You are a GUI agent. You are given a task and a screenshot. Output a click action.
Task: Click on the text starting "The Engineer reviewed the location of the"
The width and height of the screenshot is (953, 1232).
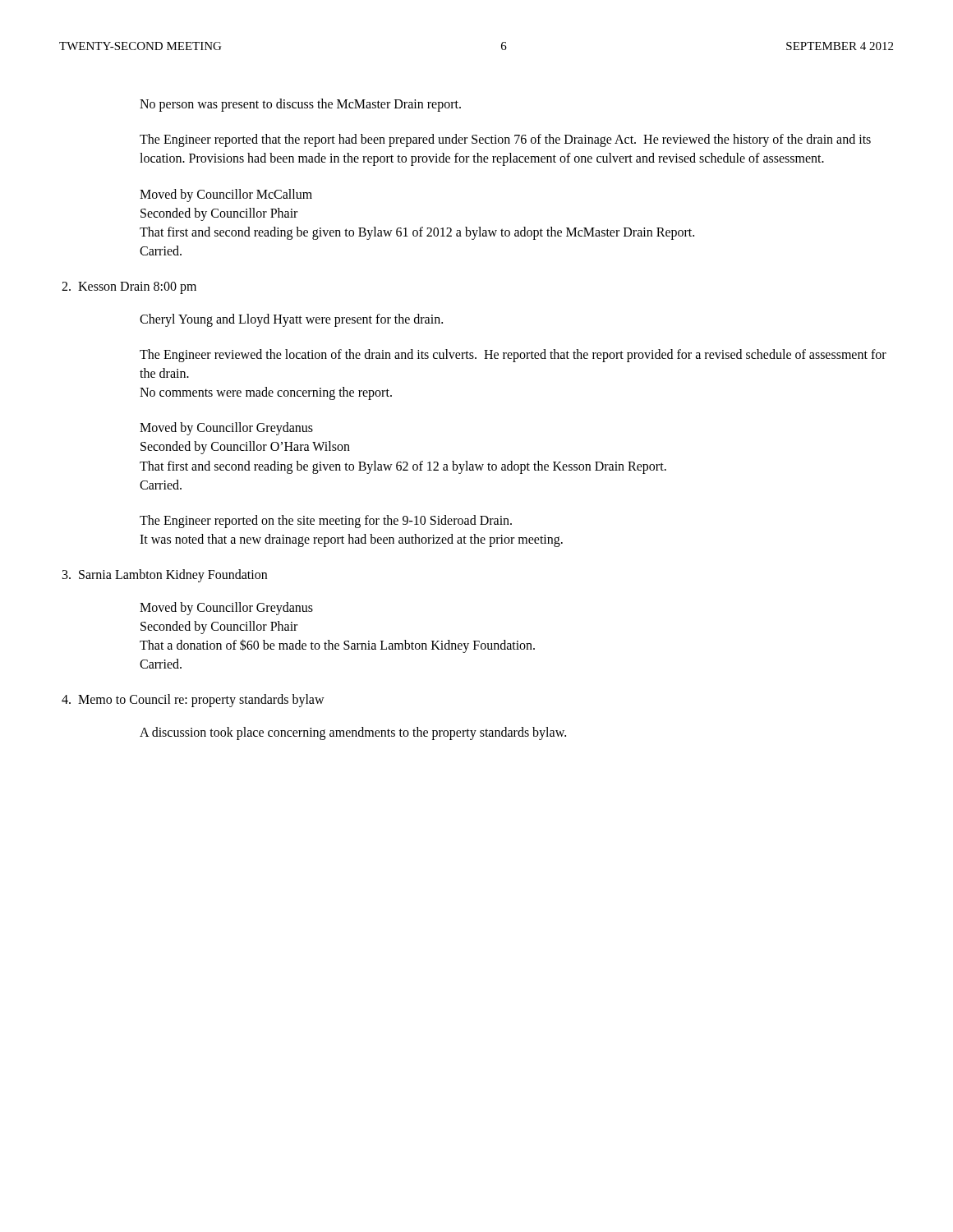513,373
